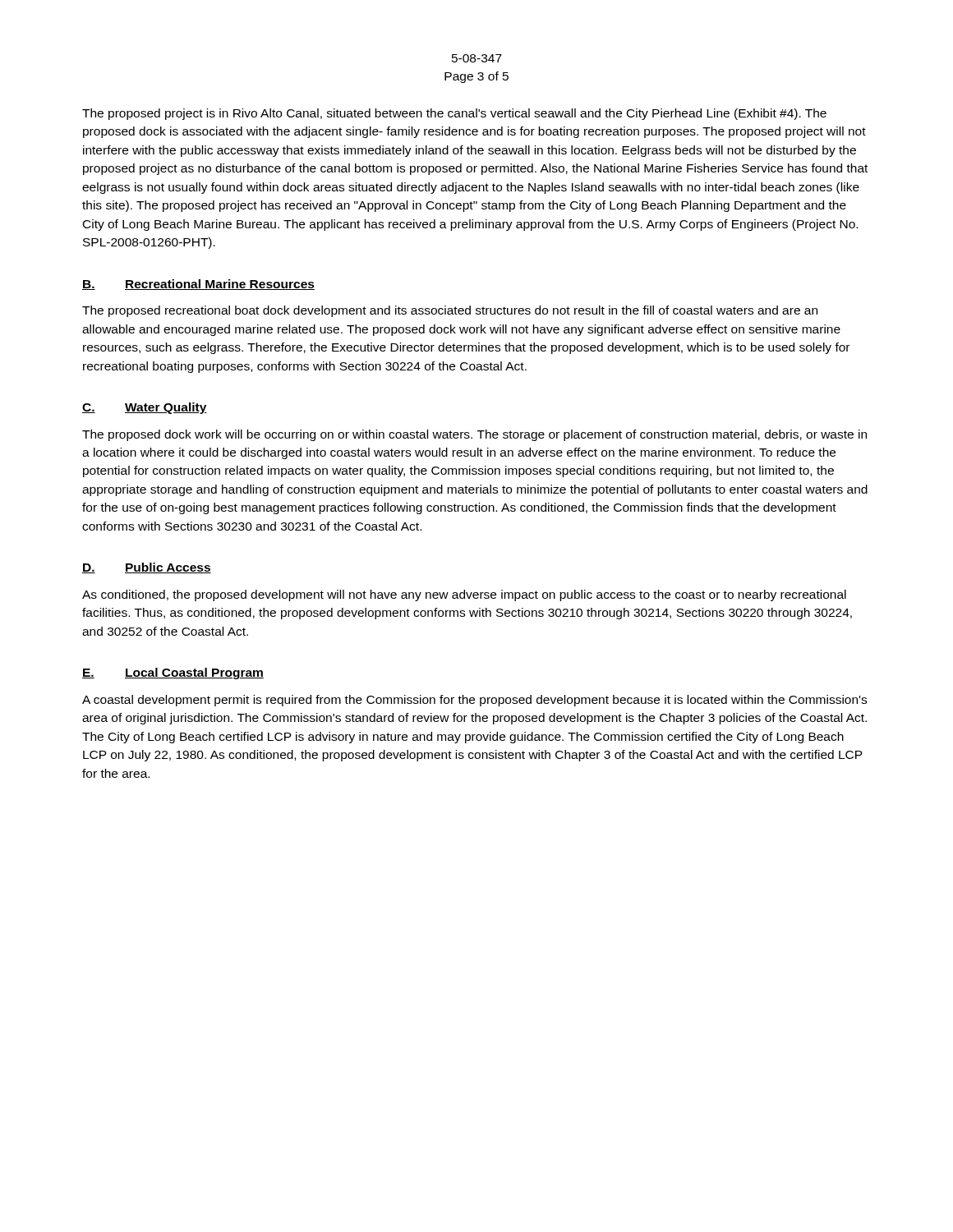
Task: Locate the block starting "B. Recreational Marine Resources"
Action: [x=198, y=284]
